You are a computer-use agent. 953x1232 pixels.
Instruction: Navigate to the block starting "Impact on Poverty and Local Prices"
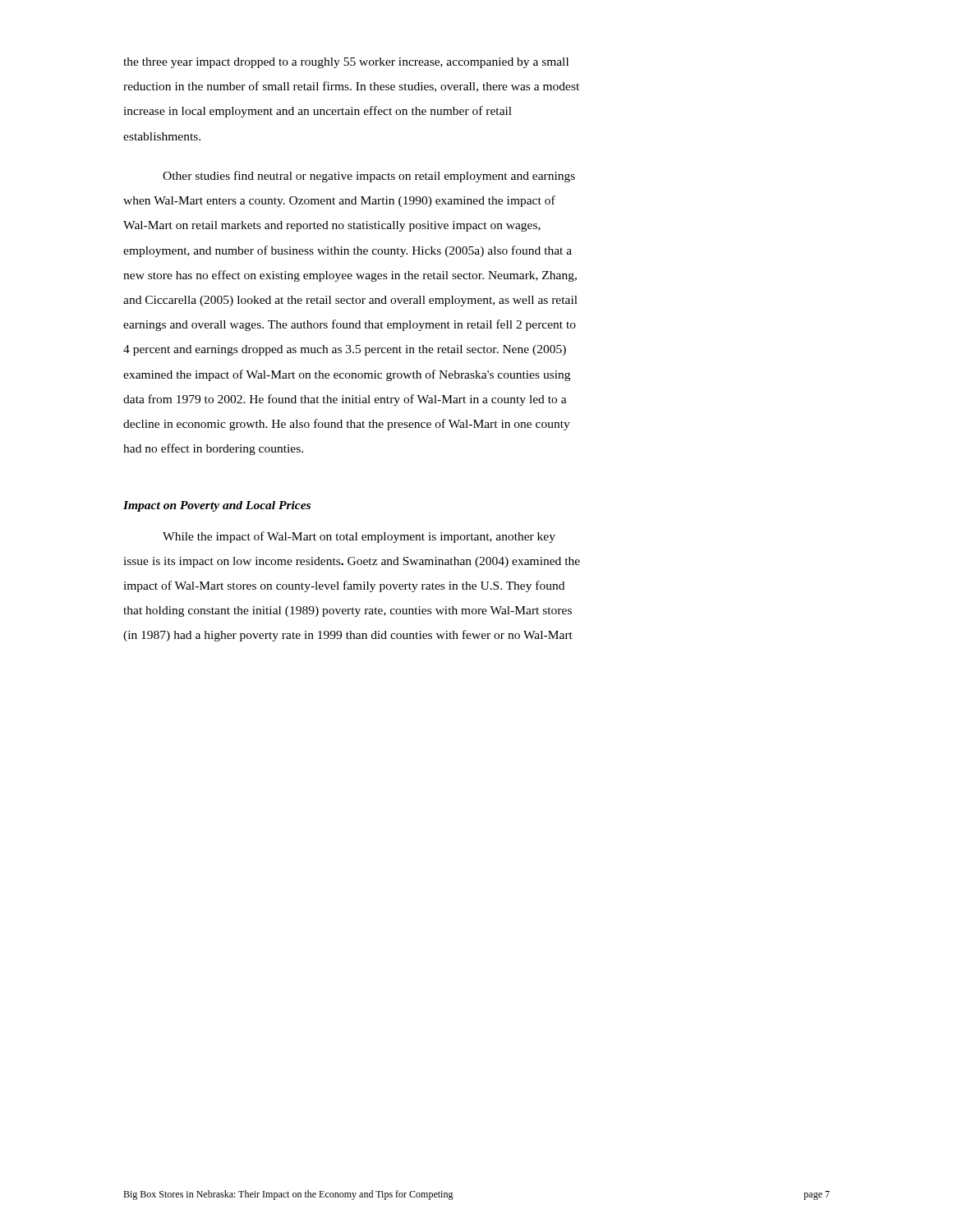217,504
